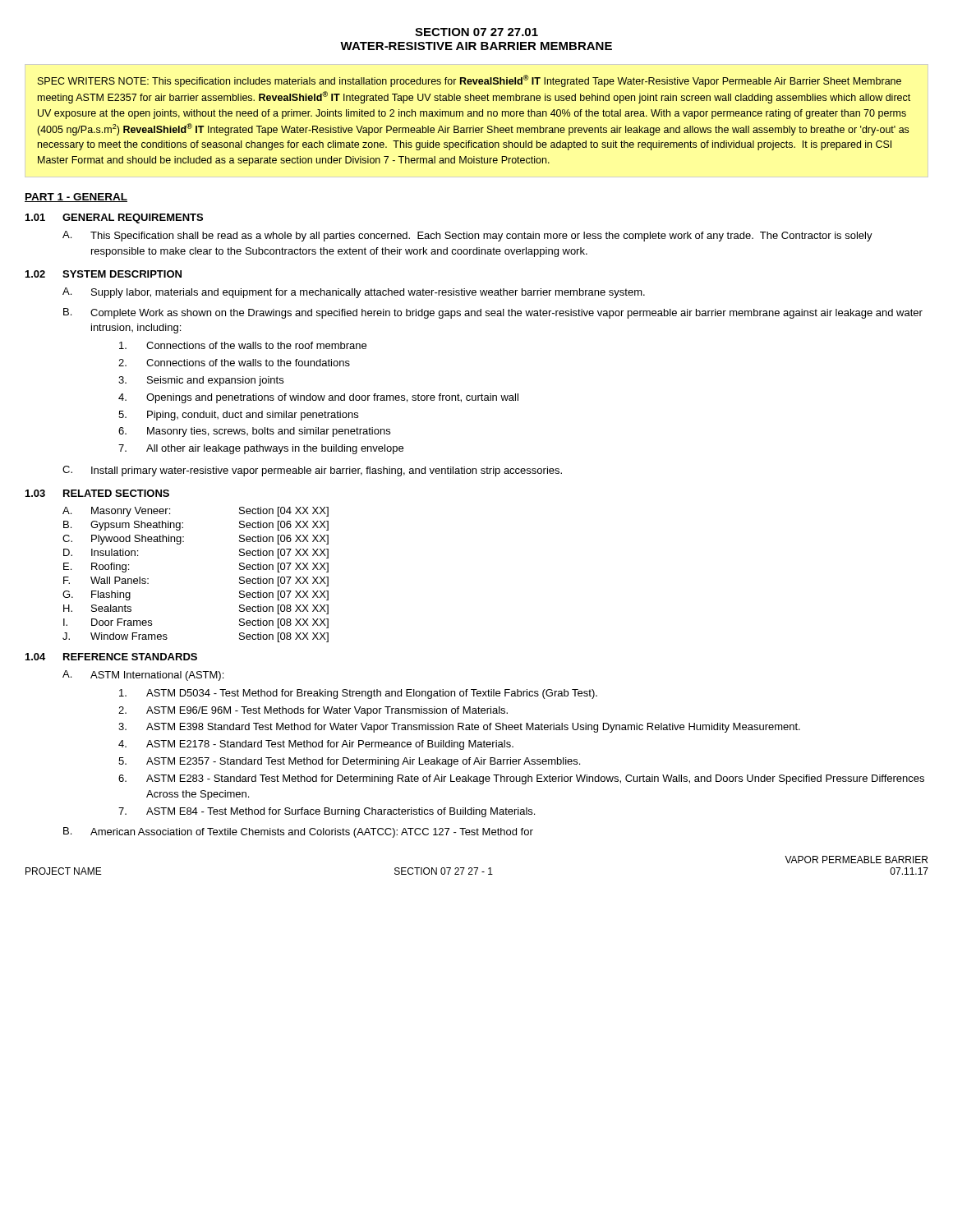Select a section header

(76, 197)
